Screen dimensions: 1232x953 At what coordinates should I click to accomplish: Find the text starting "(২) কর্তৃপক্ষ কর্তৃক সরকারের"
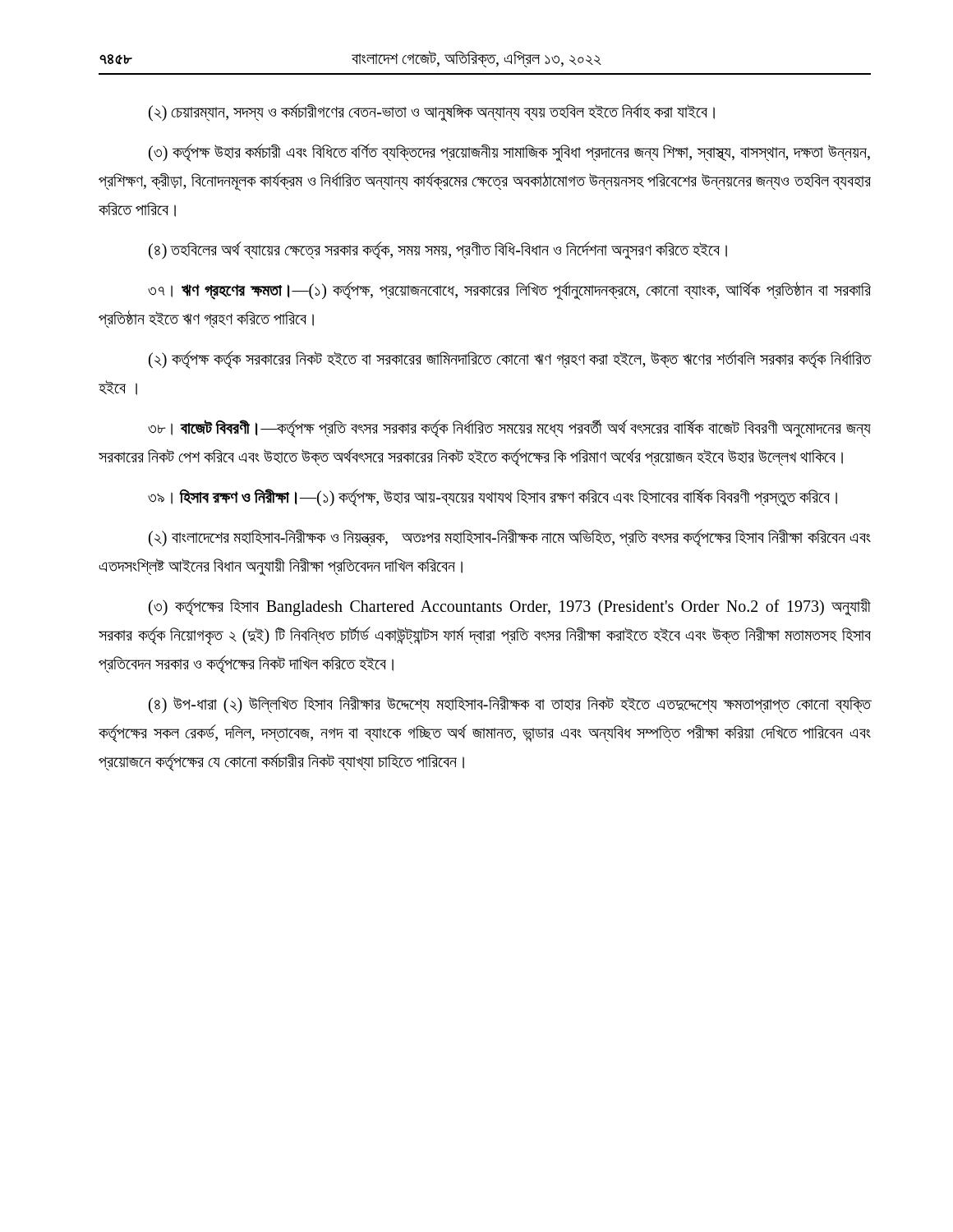[485, 373]
